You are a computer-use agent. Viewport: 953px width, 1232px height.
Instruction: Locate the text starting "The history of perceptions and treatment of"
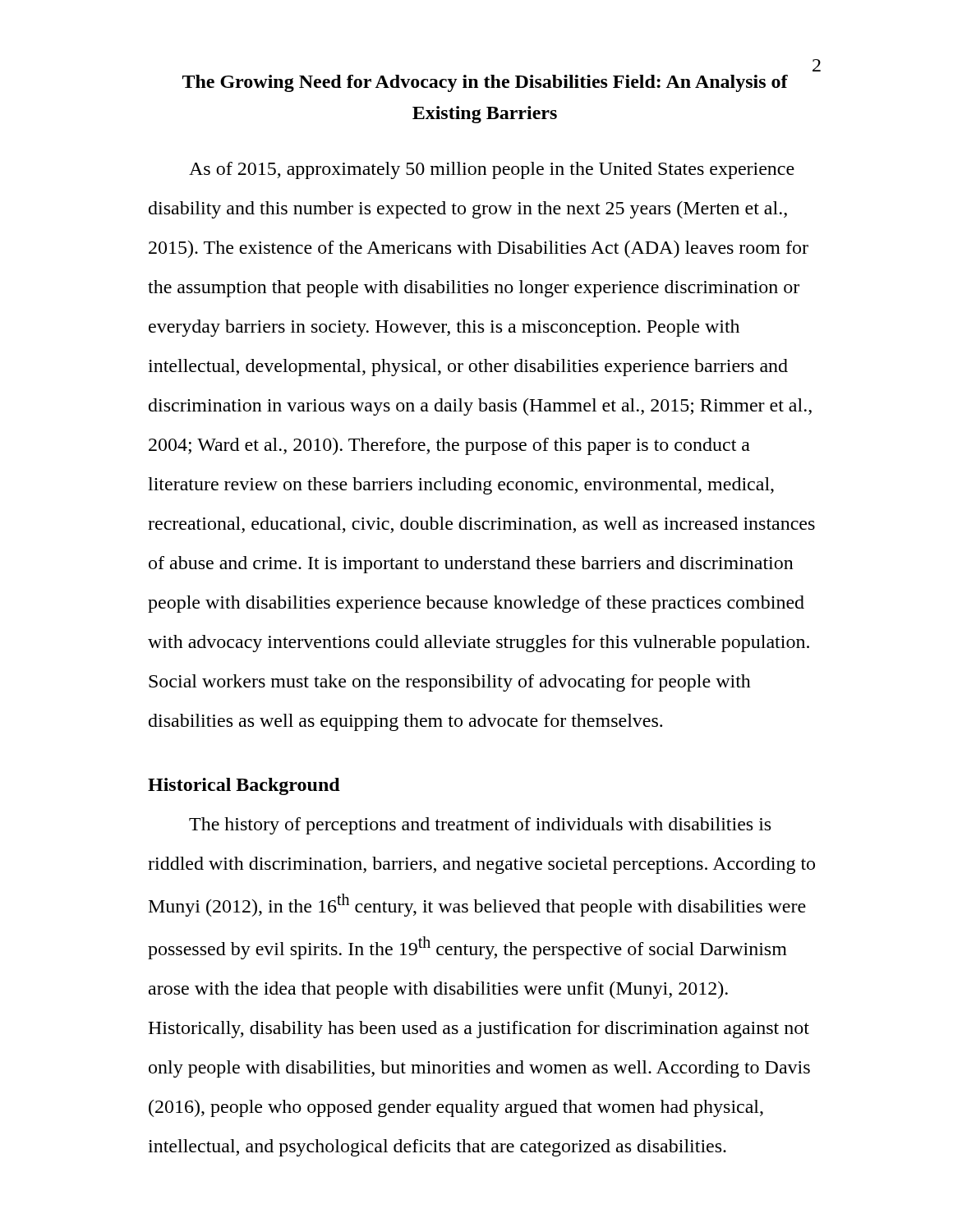coord(482,985)
